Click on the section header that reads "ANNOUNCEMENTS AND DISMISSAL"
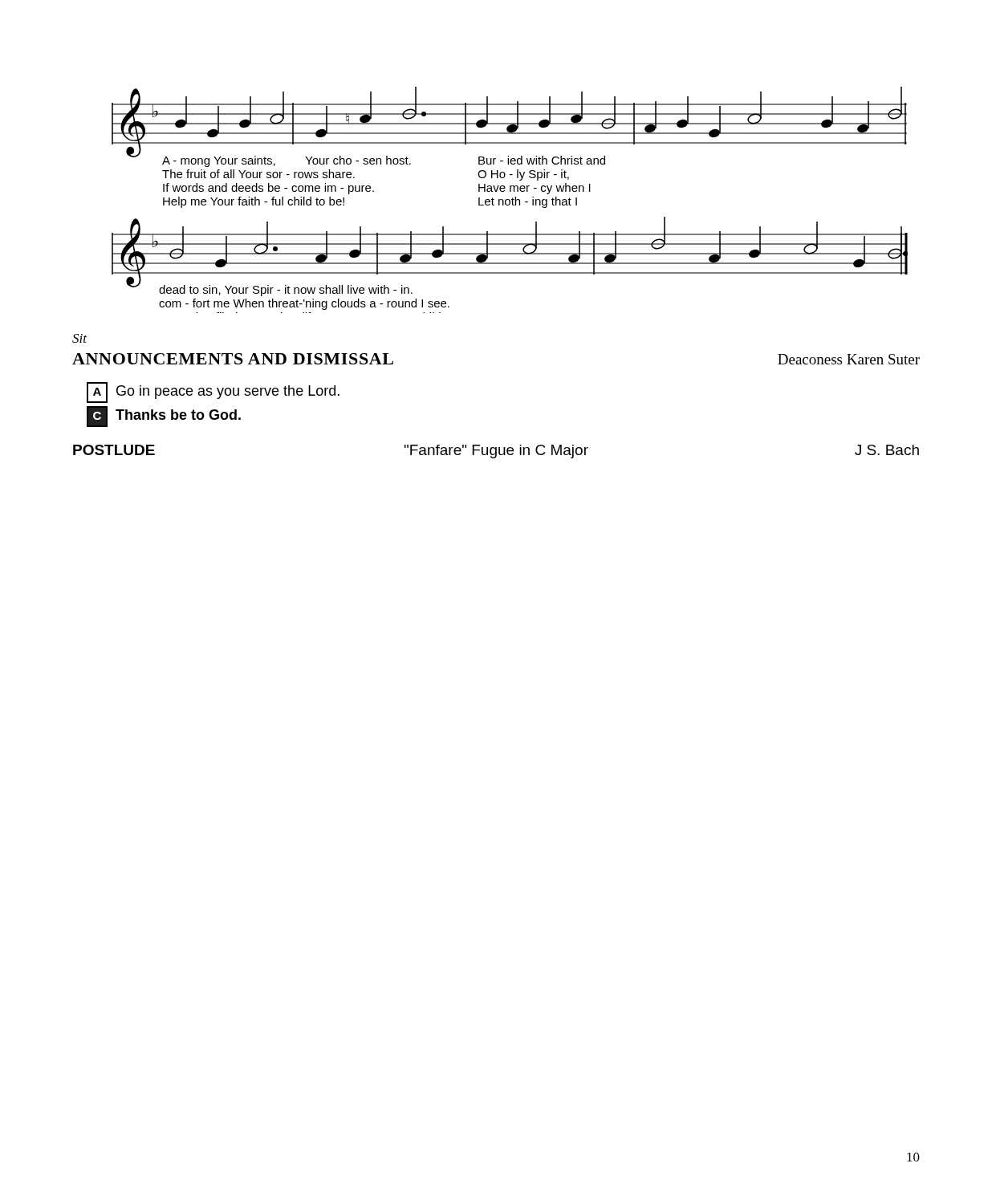 point(227,358)
